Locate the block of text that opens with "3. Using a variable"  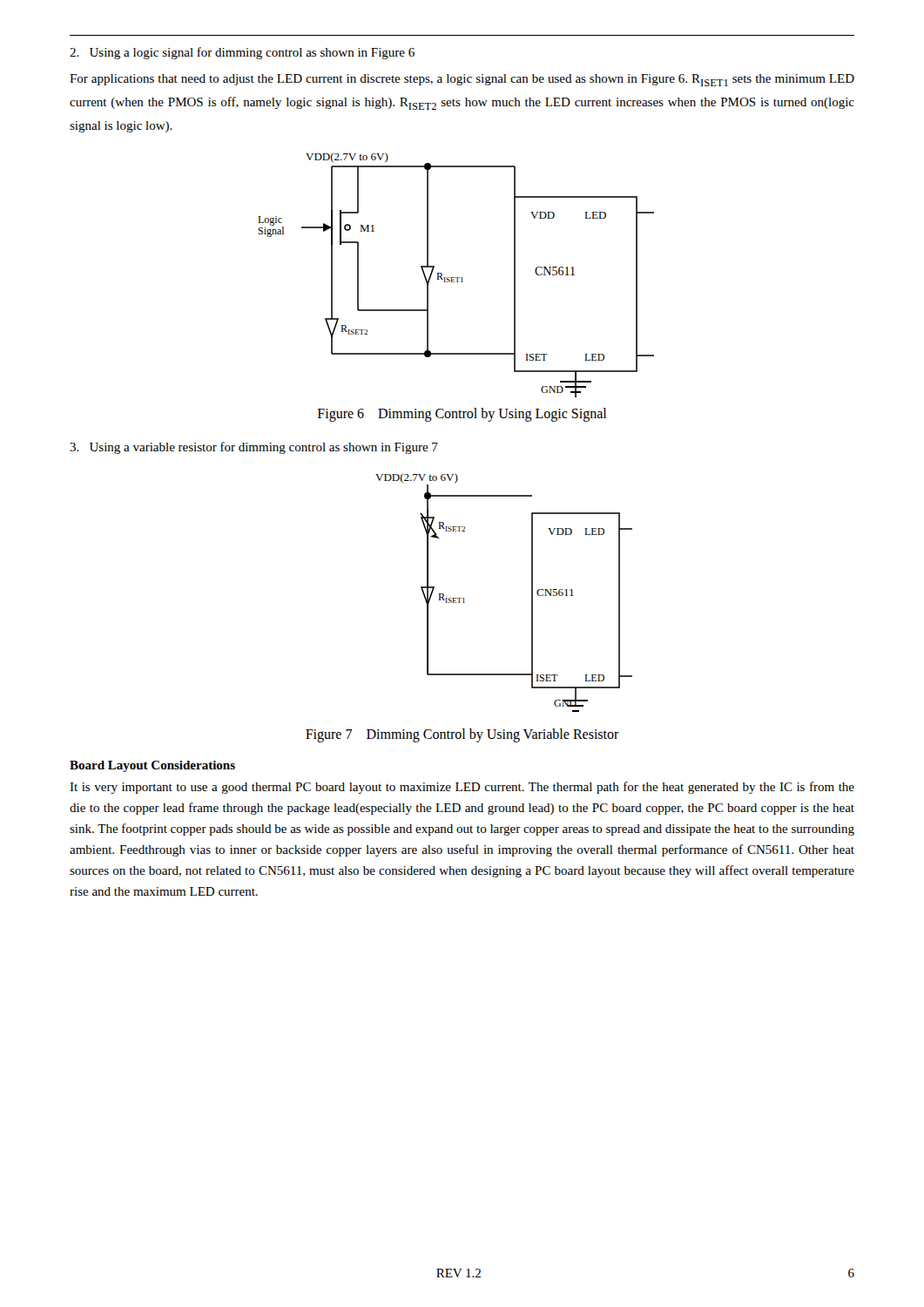[254, 448]
